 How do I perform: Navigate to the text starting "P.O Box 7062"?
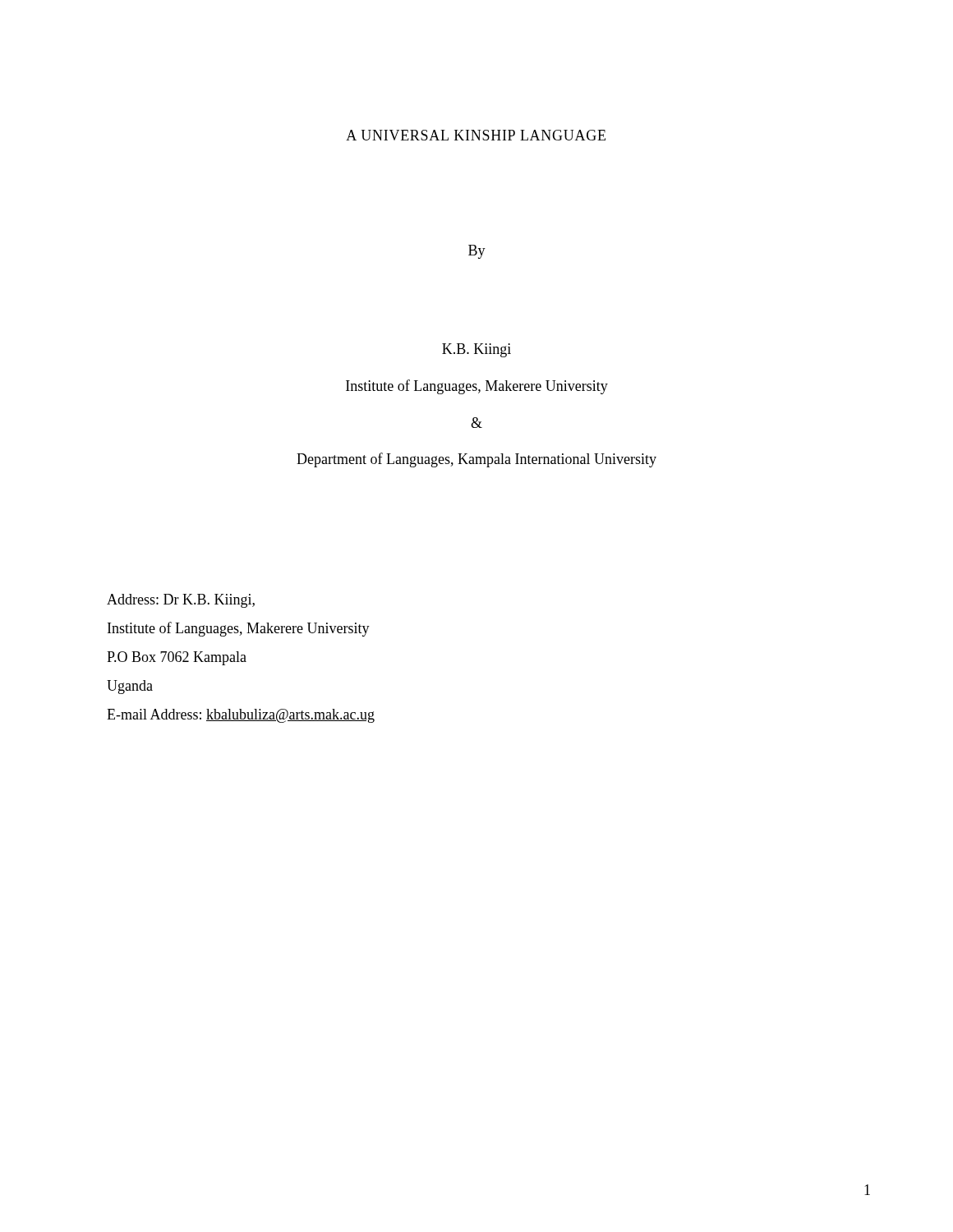point(177,657)
